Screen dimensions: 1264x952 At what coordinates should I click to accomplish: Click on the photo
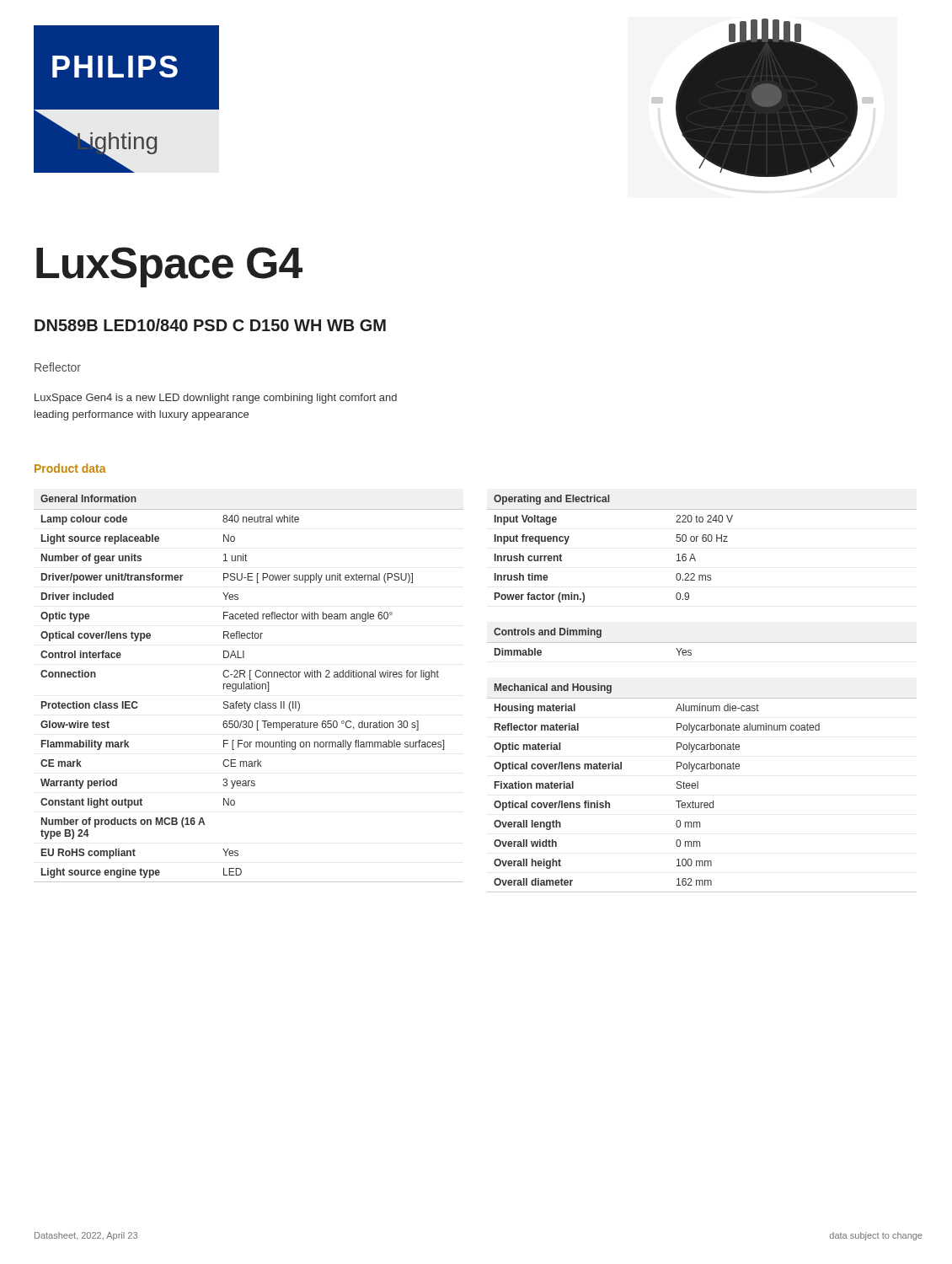tap(762, 107)
